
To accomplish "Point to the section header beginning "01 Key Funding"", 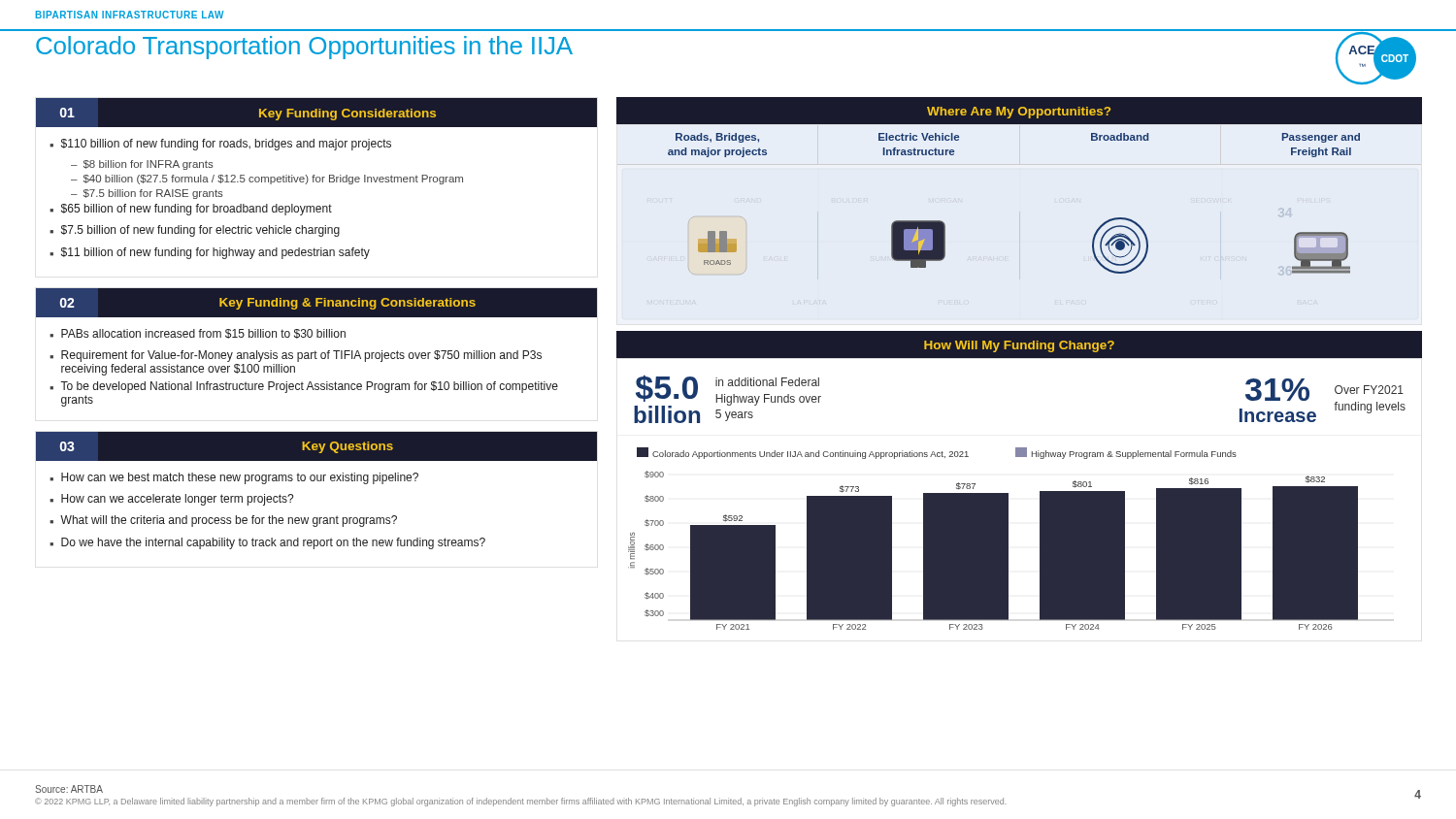I will coord(316,113).
